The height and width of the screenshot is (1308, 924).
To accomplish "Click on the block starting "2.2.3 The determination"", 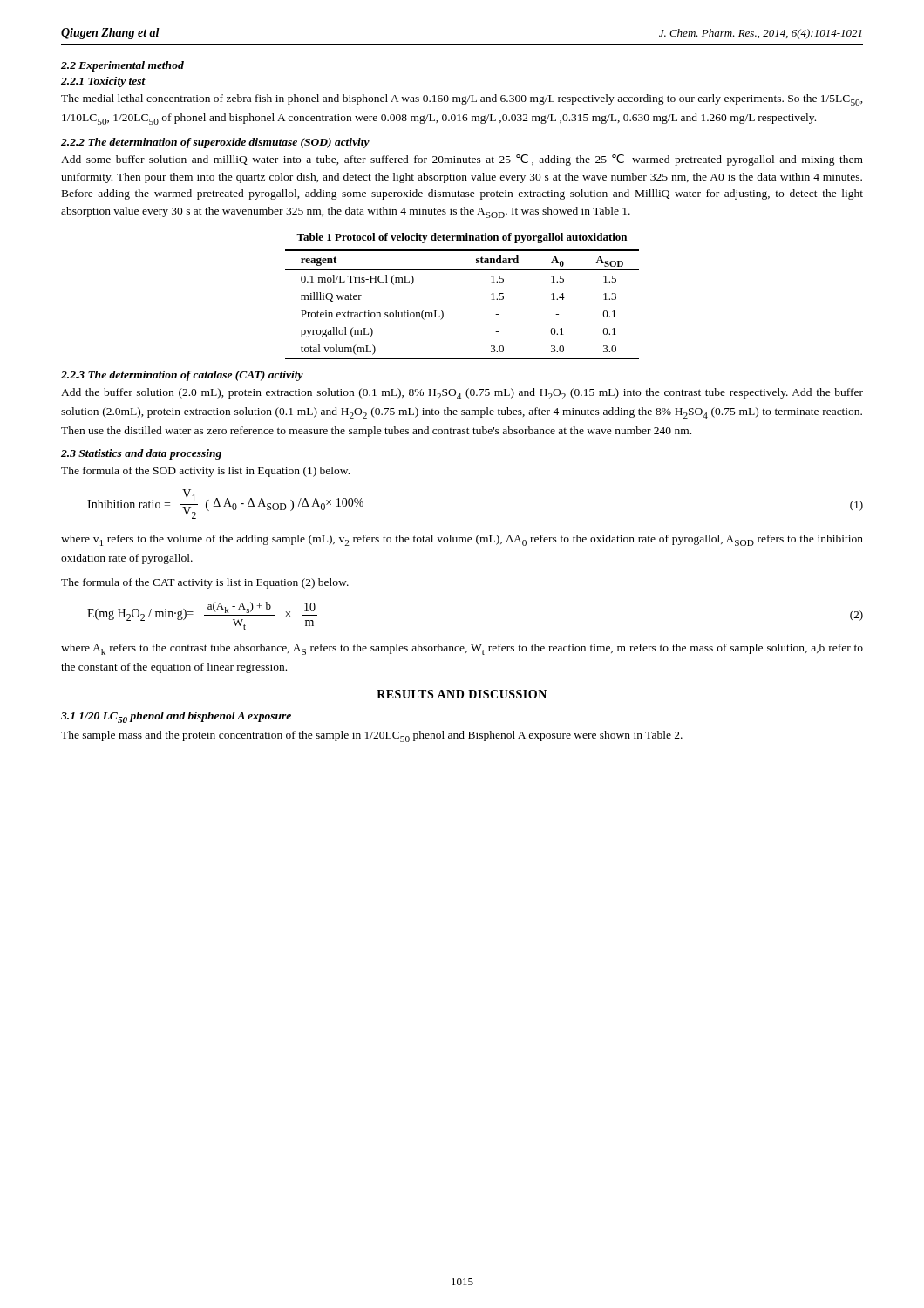I will tap(182, 375).
